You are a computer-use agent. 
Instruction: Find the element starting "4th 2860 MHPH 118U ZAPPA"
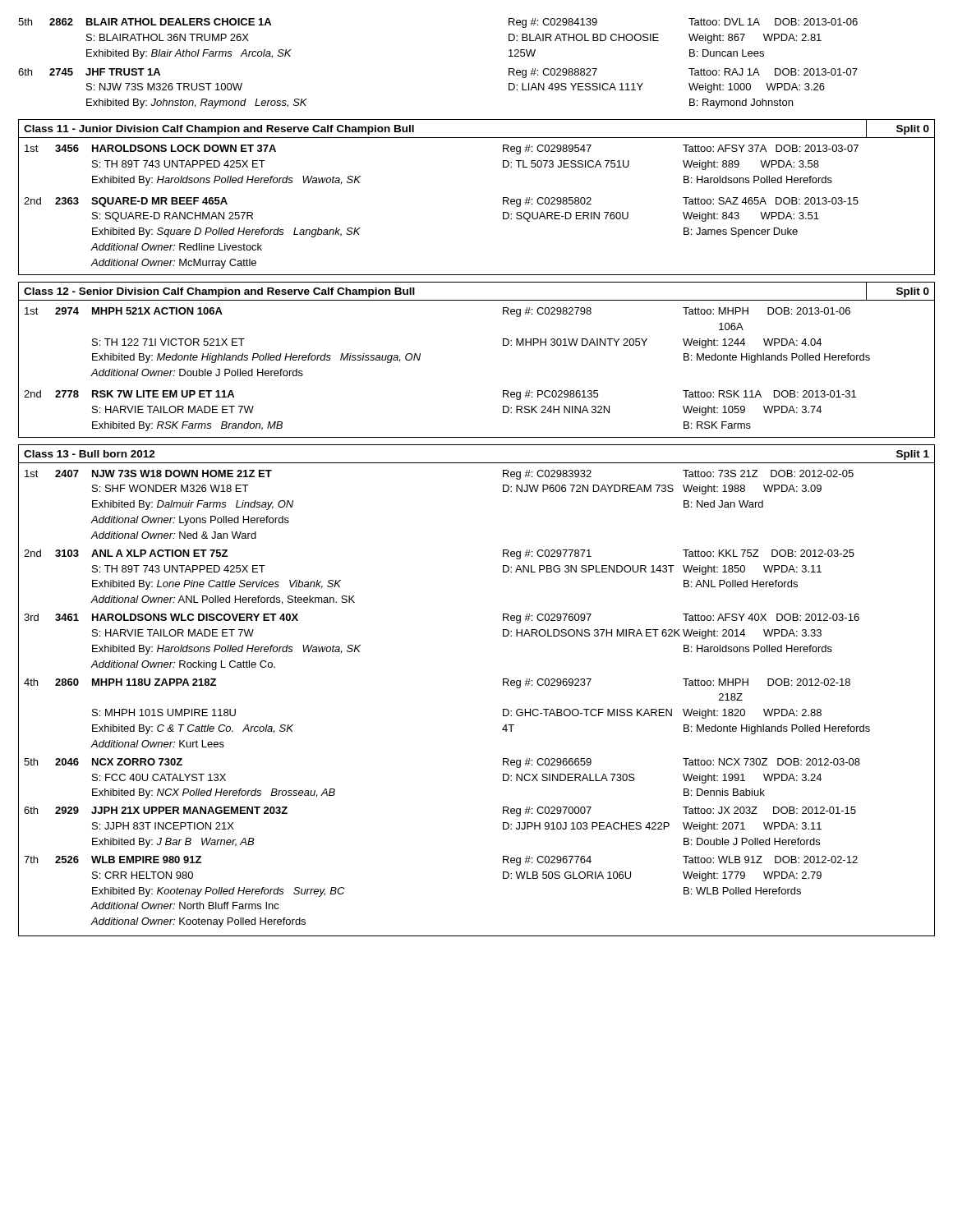61,684
